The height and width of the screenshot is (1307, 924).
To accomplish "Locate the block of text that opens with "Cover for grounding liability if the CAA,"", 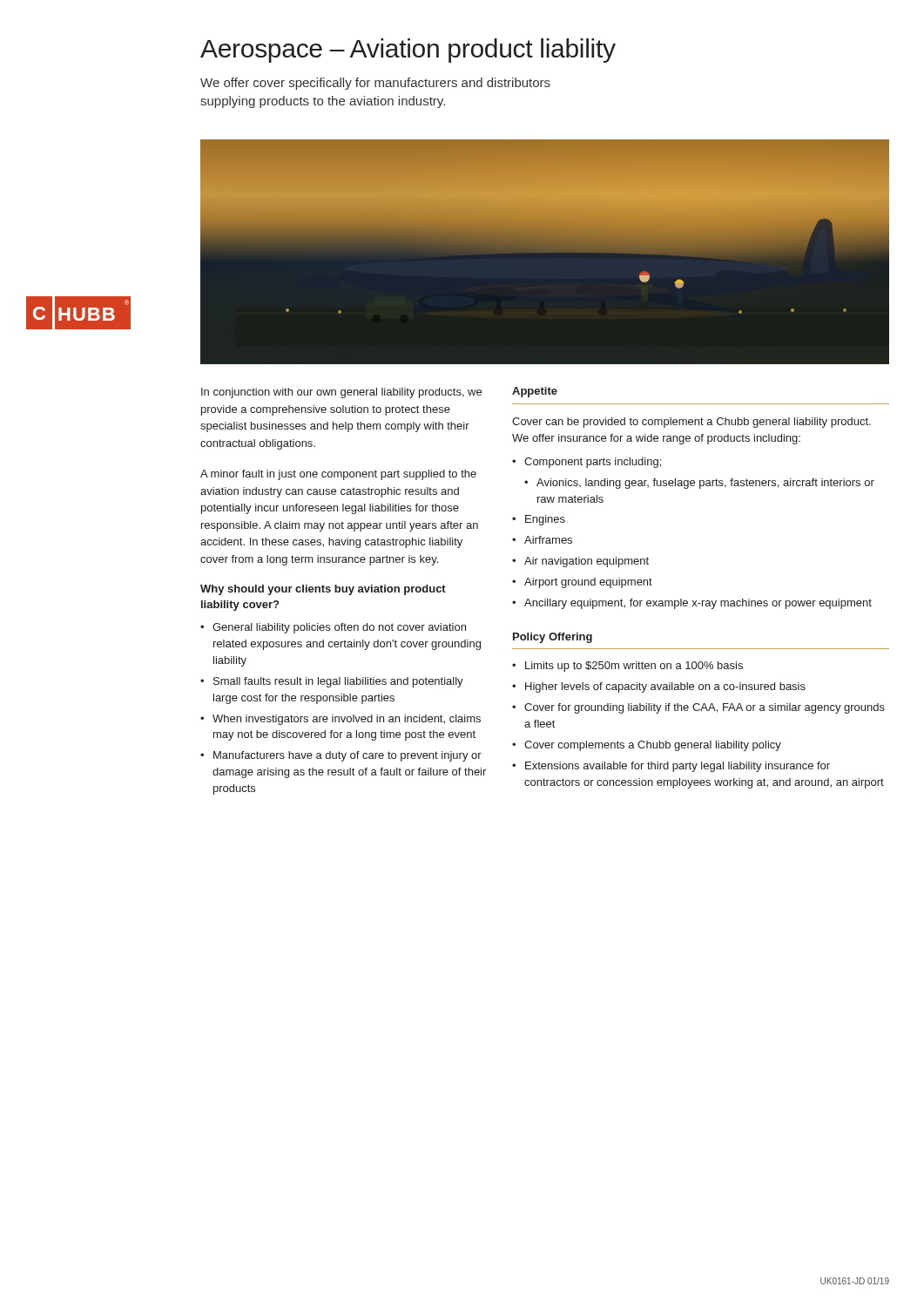I will click(x=705, y=715).
